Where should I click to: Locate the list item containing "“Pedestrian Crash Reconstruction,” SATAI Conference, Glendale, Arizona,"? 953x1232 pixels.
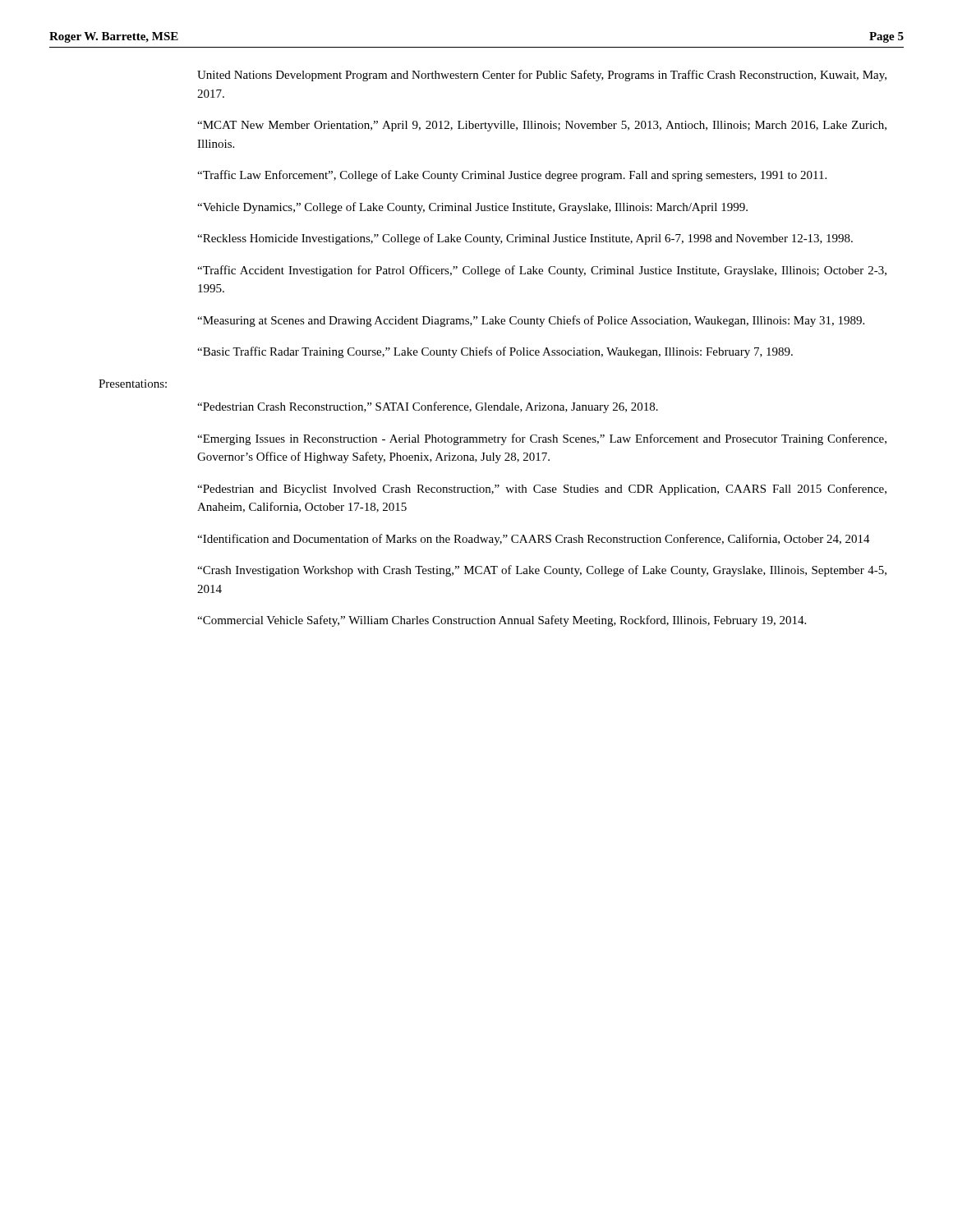point(428,407)
